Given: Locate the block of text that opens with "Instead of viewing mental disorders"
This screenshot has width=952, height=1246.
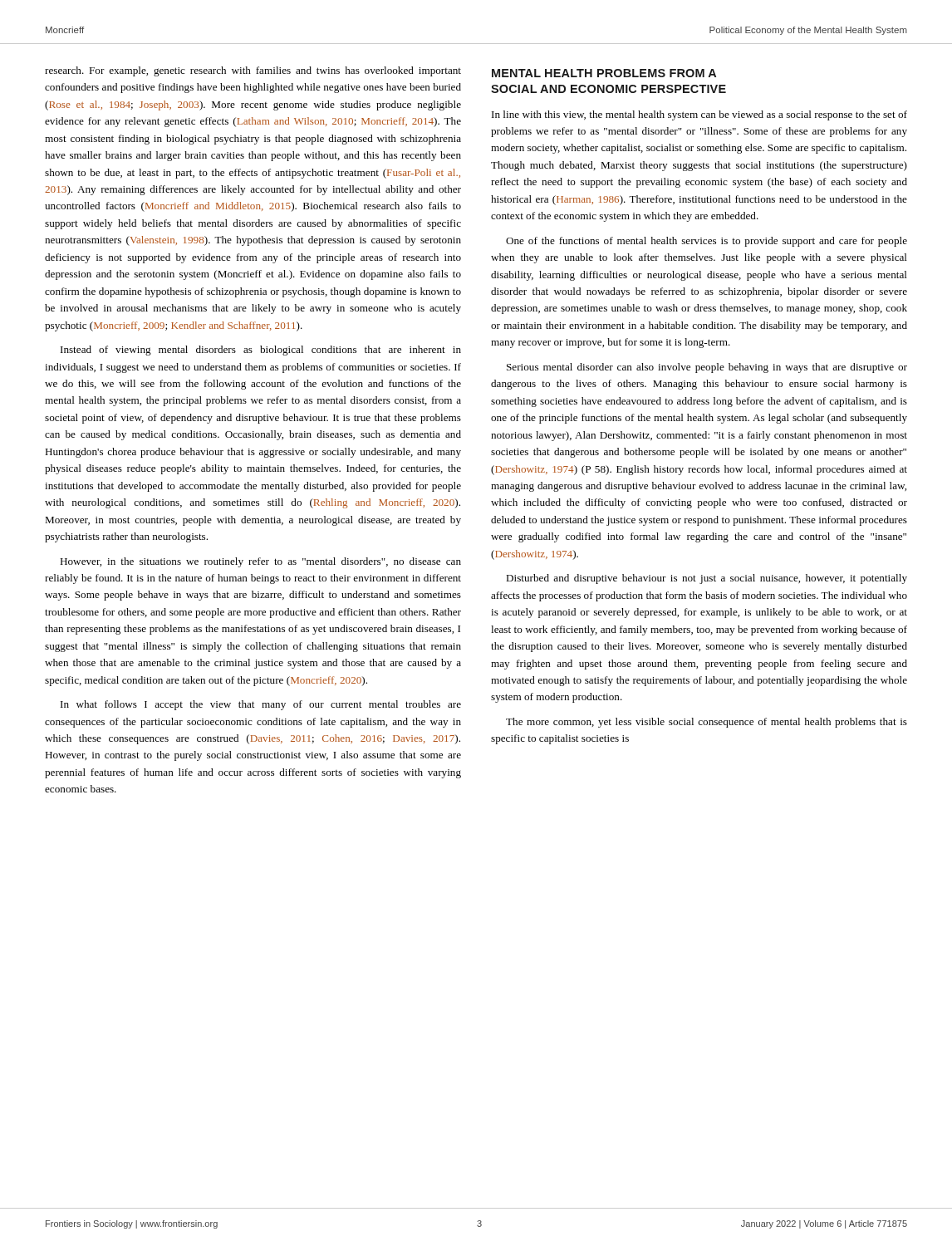Looking at the screenshot, I should [253, 443].
